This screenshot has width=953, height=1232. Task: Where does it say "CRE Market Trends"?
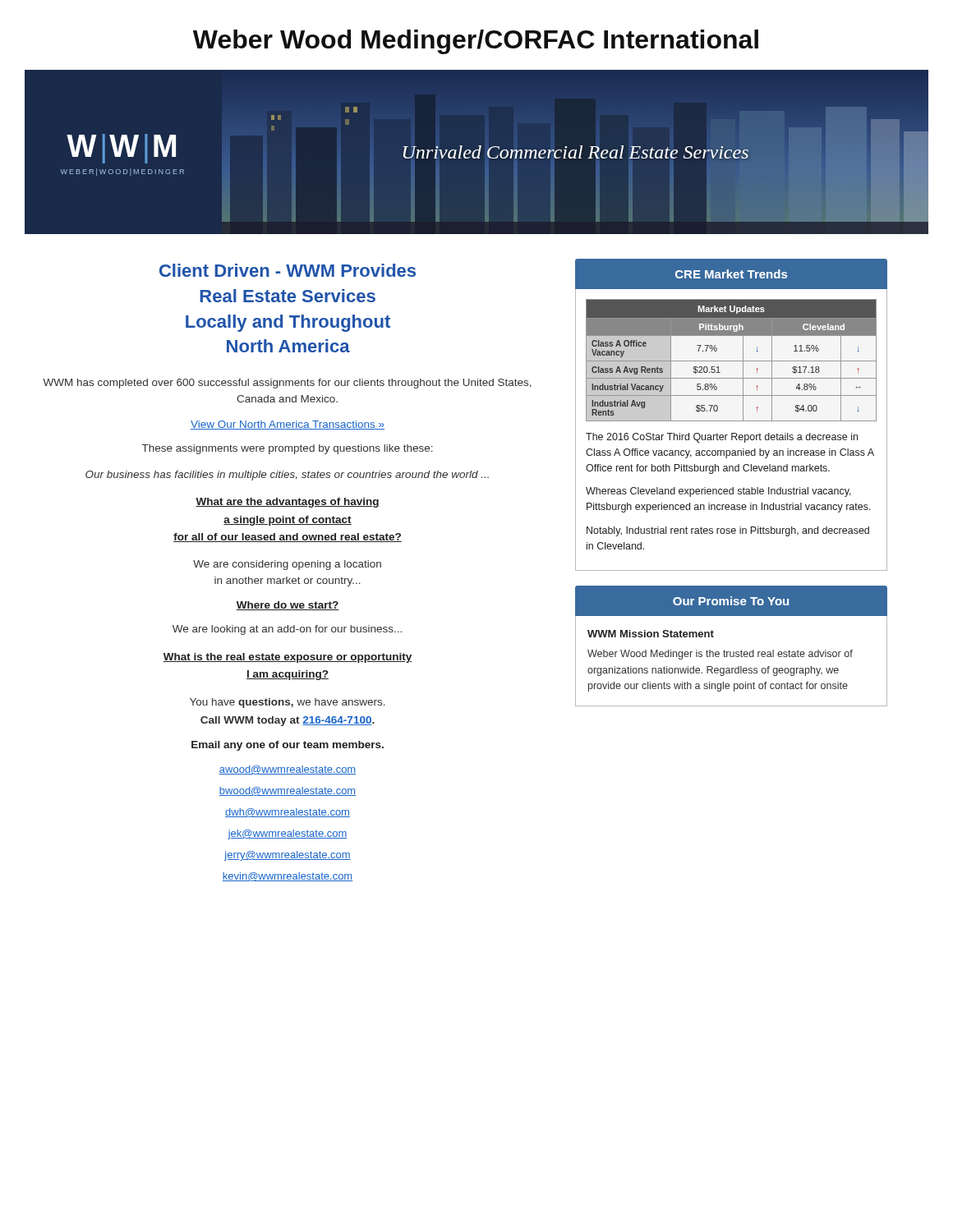coord(731,274)
